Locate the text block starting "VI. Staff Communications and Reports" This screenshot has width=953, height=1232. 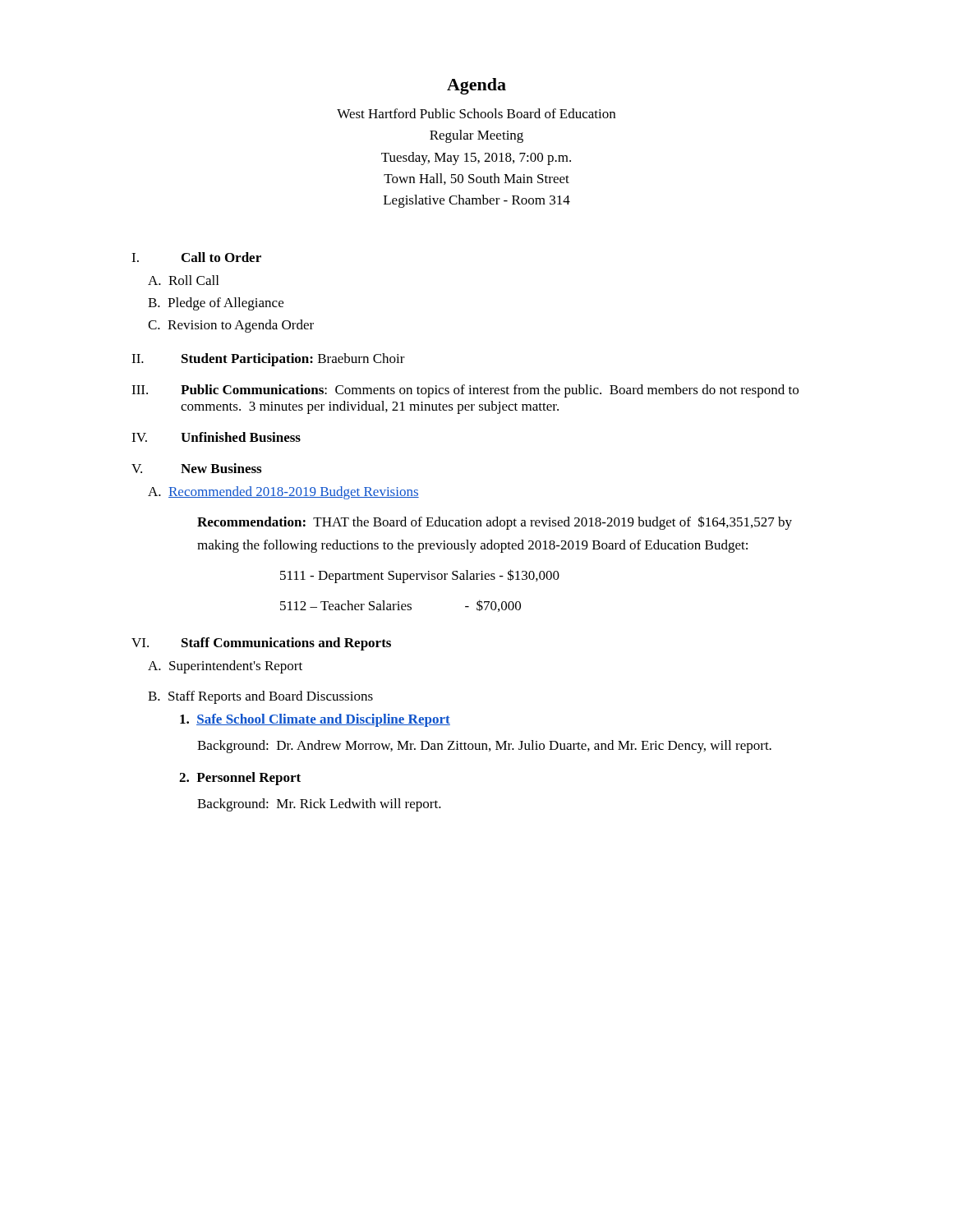pos(261,644)
